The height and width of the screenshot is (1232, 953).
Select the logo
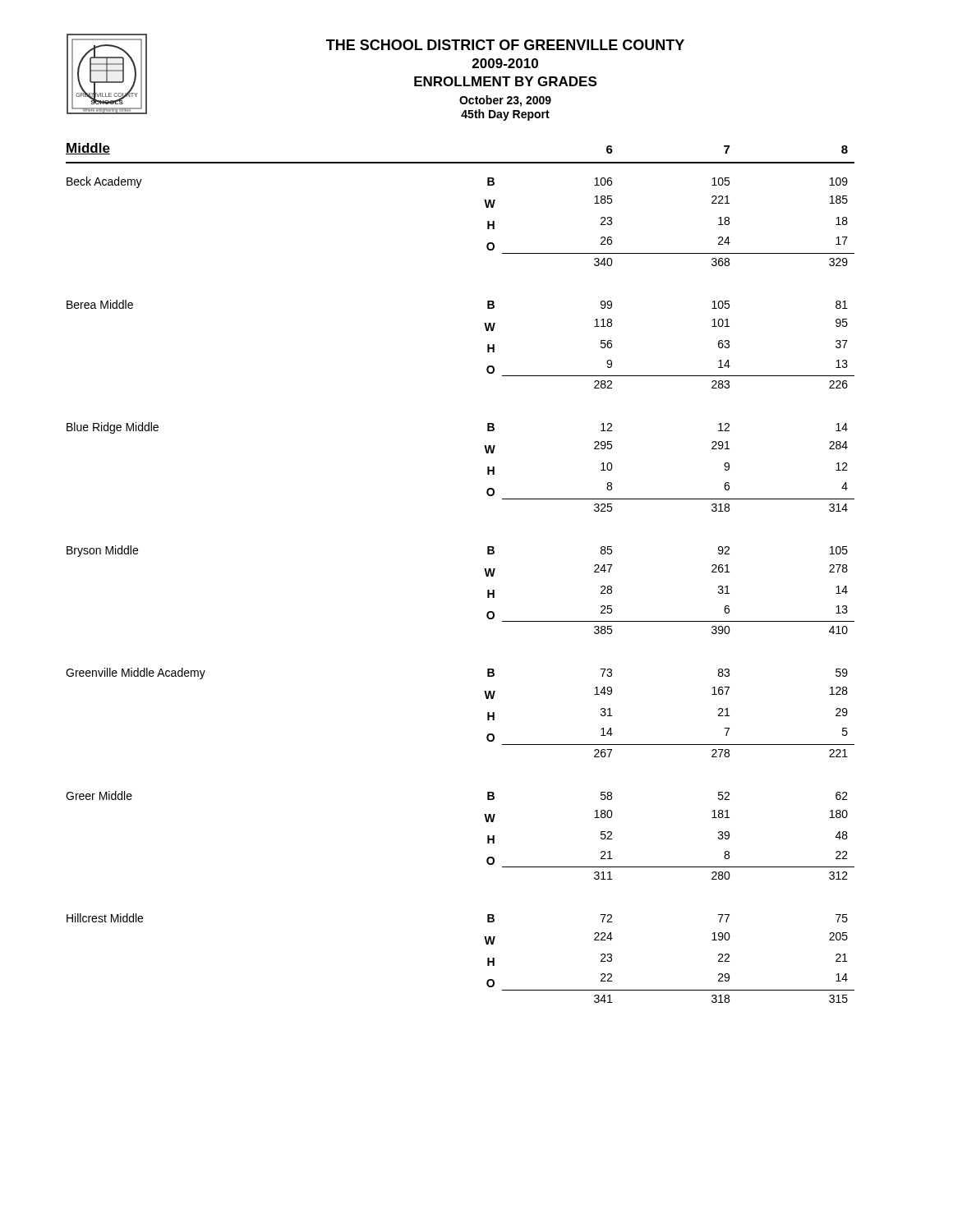(111, 76)
